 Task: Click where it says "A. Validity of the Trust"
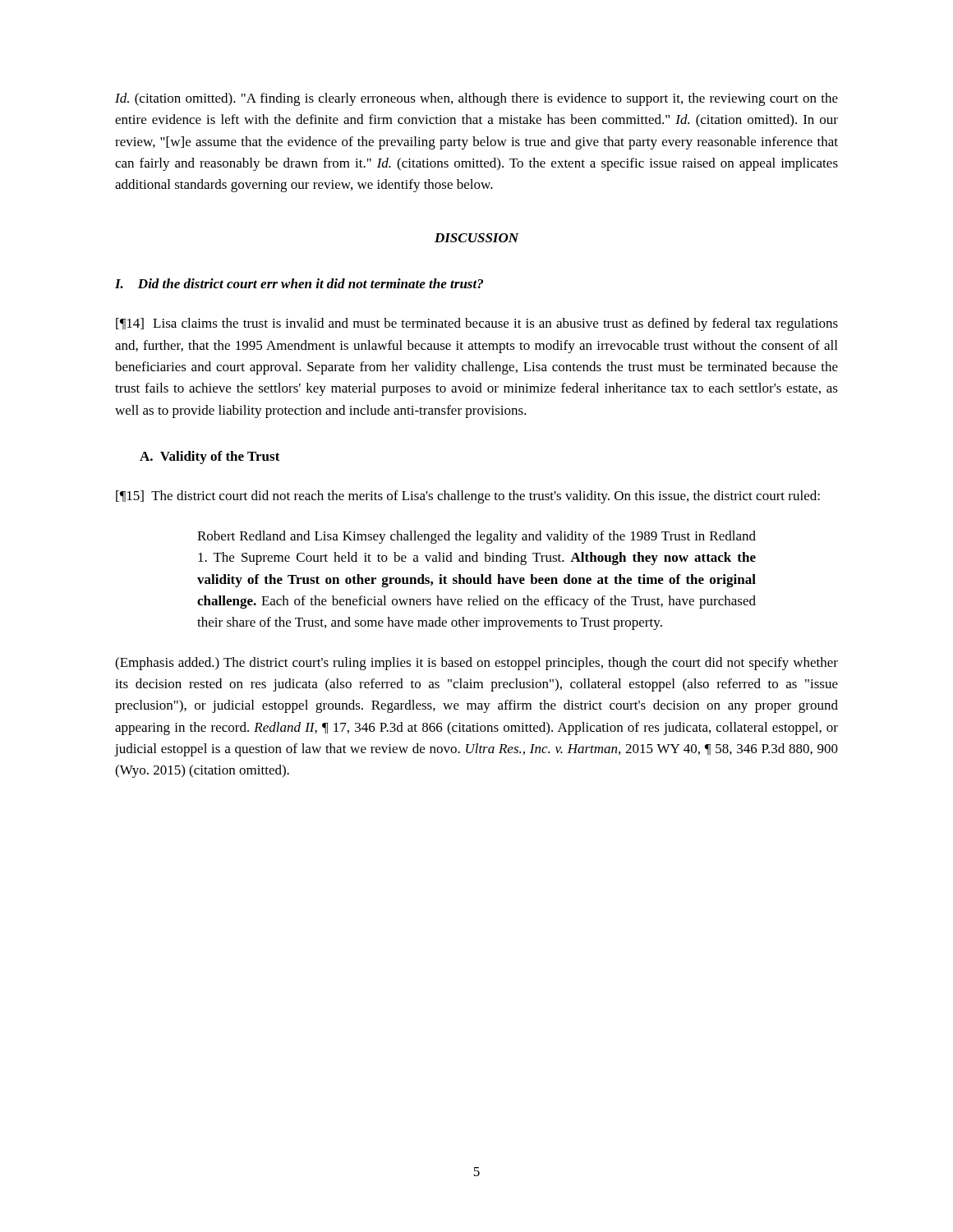click(x=210, y=456)
